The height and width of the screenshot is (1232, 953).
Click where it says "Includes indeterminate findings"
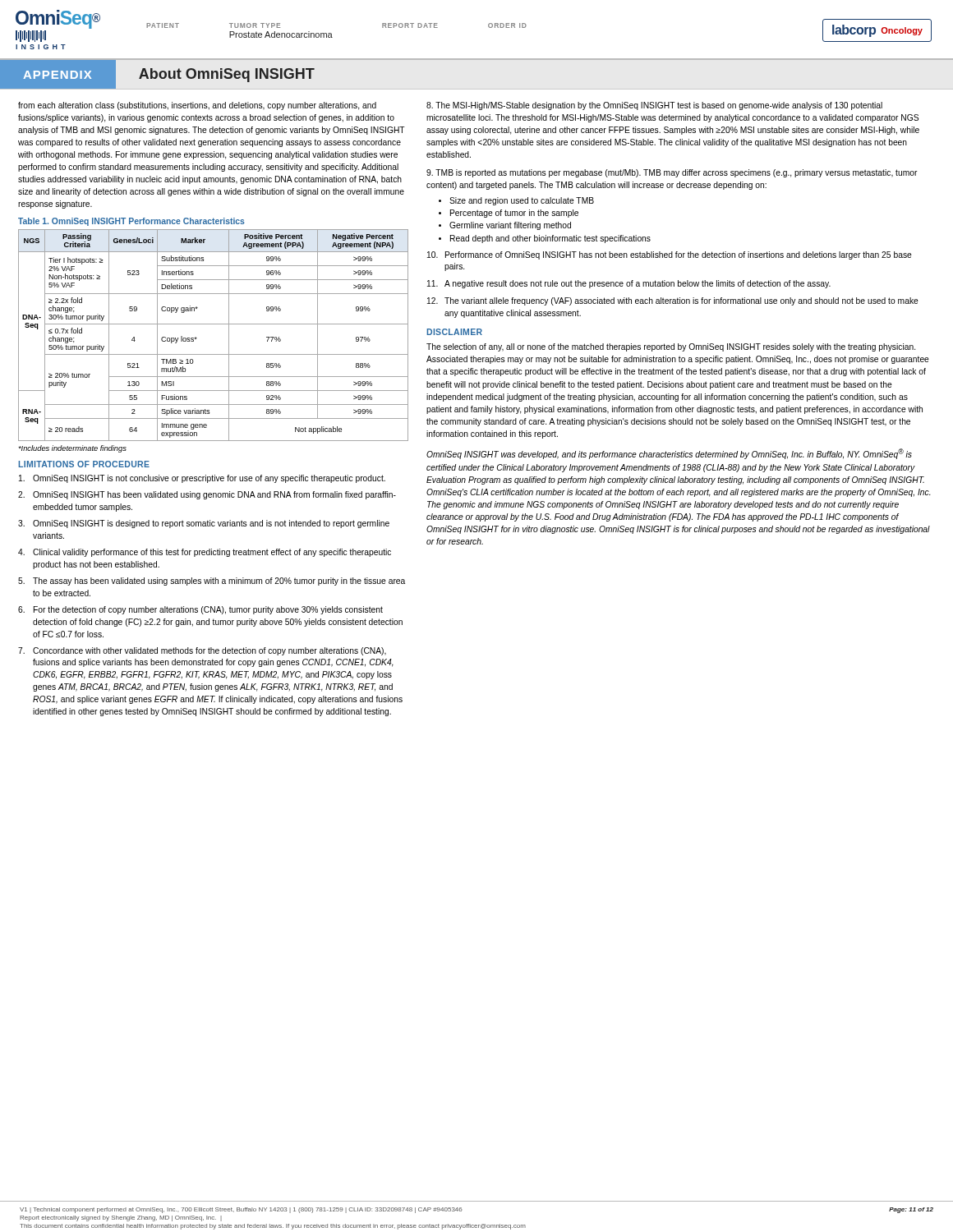coord(72,449)
